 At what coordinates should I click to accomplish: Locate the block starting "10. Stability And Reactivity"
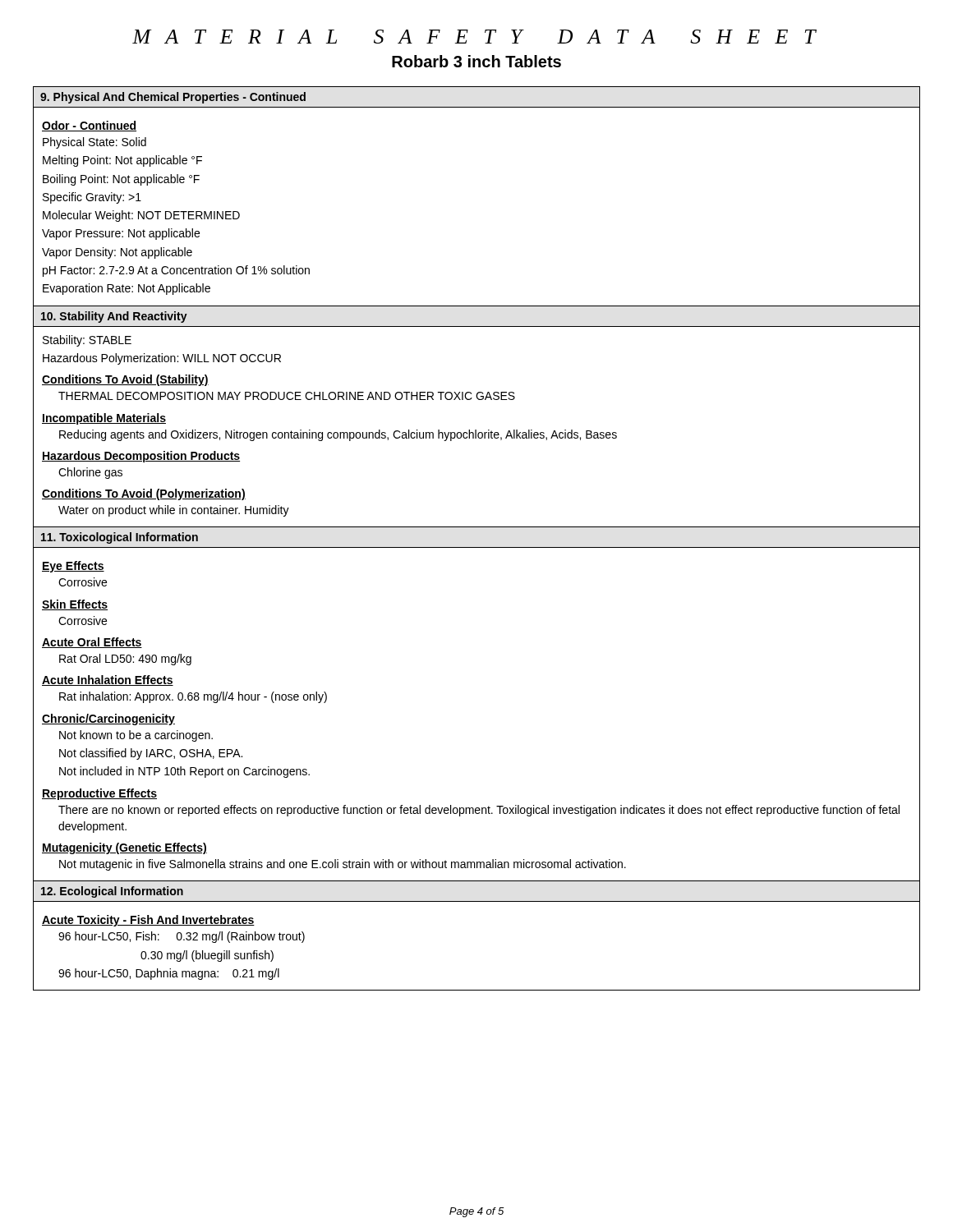tap(114, 316)
